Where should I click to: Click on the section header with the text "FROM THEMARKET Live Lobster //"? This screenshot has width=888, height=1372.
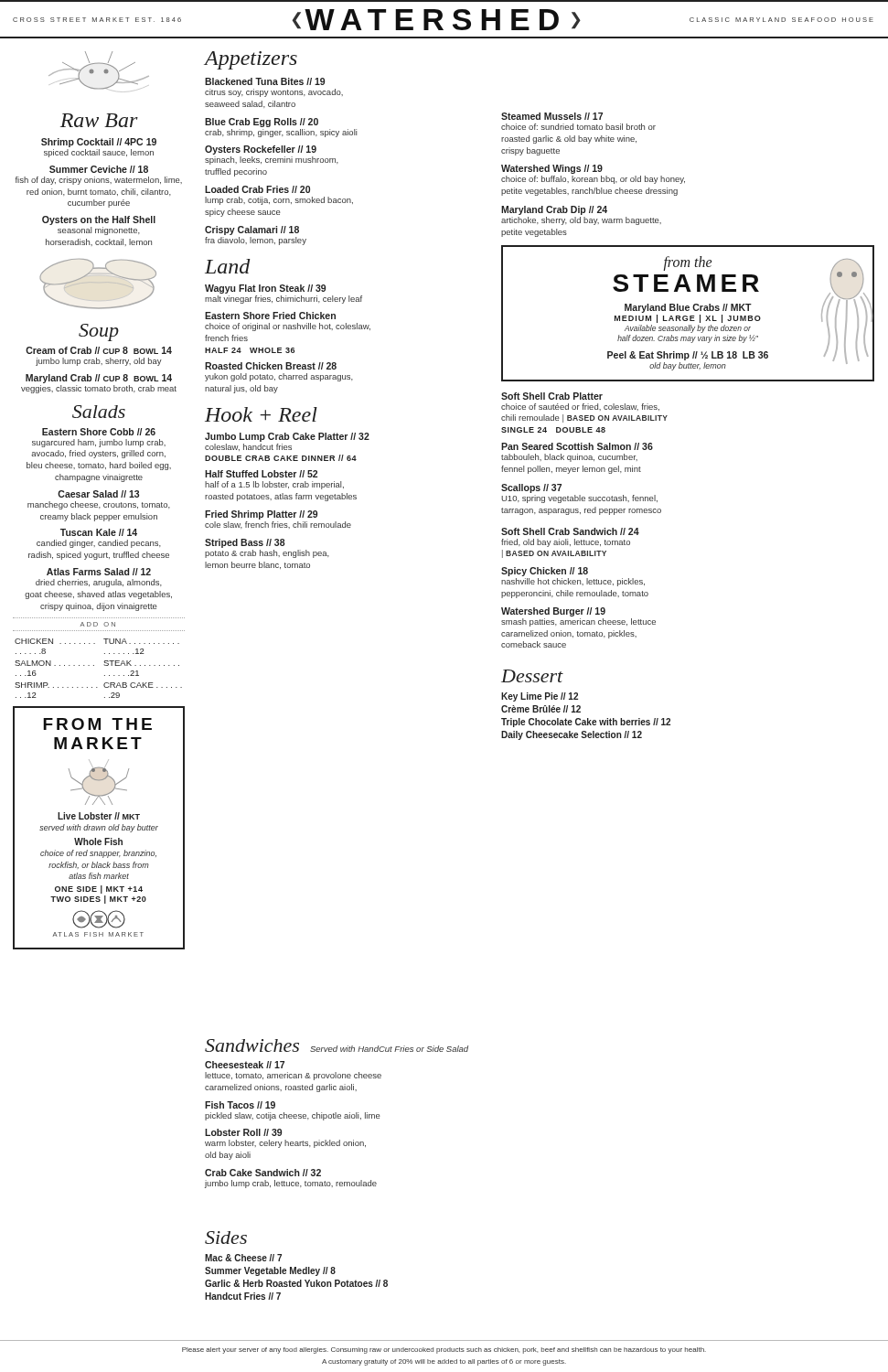(99, 827)
